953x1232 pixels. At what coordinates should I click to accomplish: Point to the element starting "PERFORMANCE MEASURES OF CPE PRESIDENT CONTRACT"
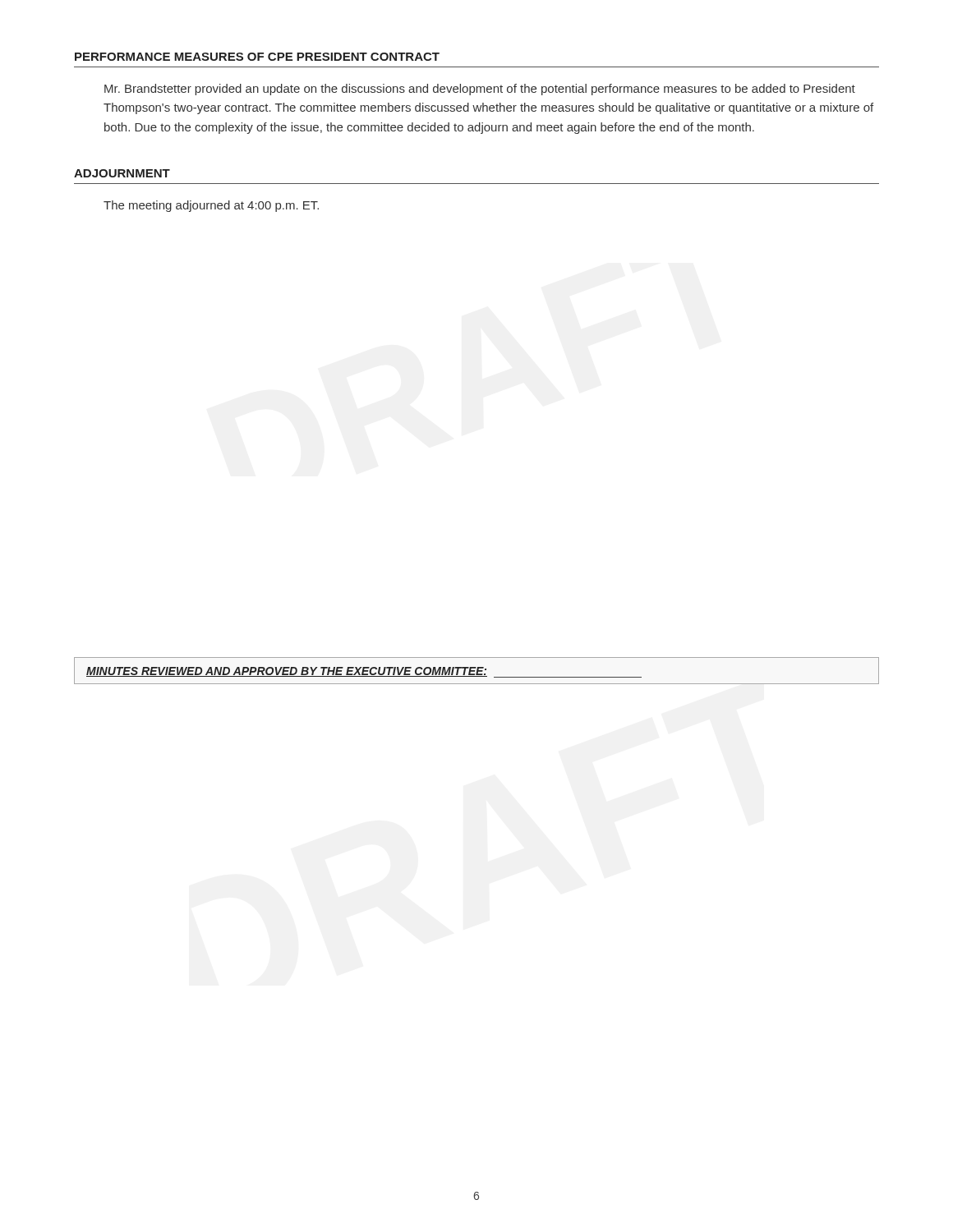257,56
